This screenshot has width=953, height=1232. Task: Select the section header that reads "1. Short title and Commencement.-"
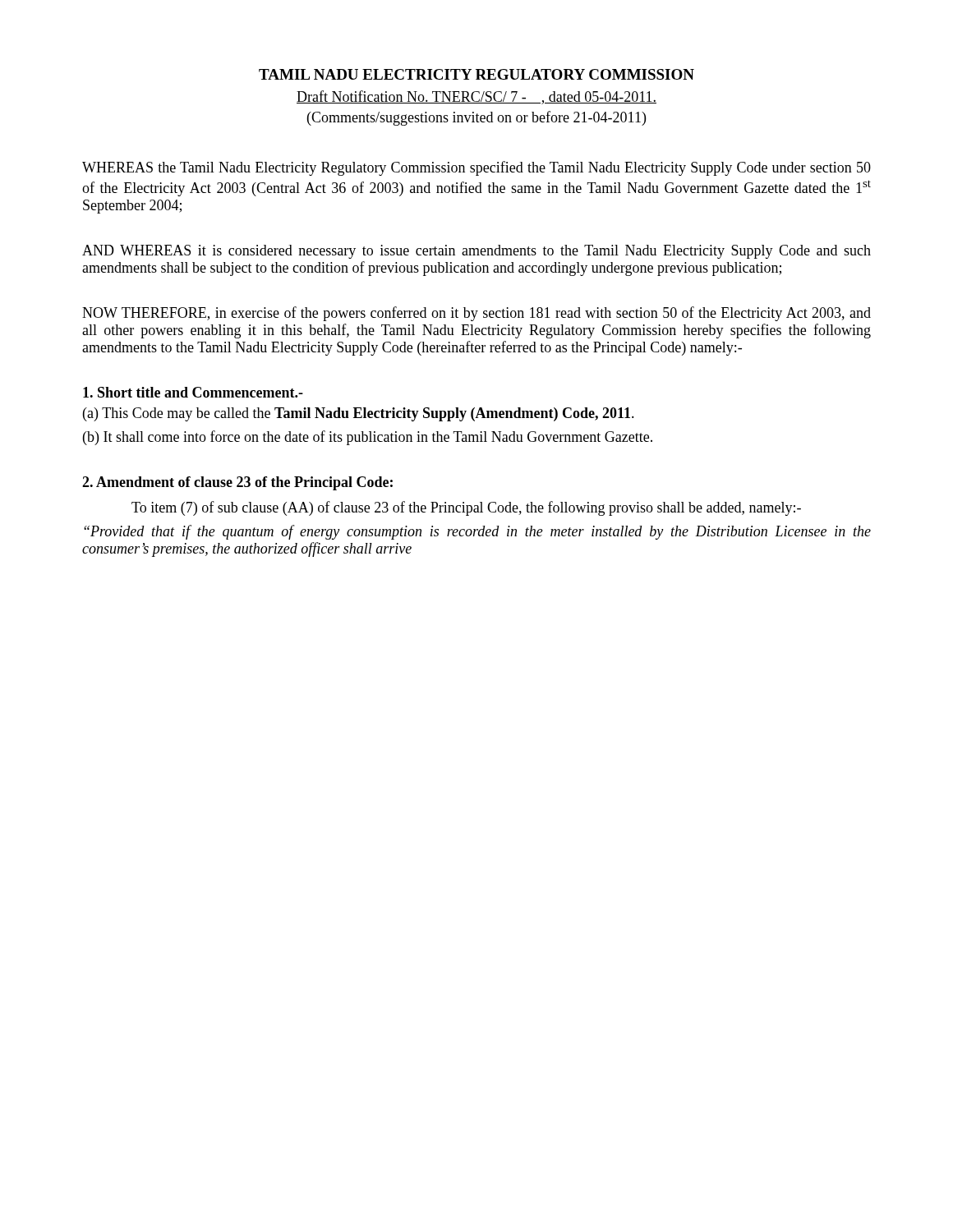coord(193,393)
